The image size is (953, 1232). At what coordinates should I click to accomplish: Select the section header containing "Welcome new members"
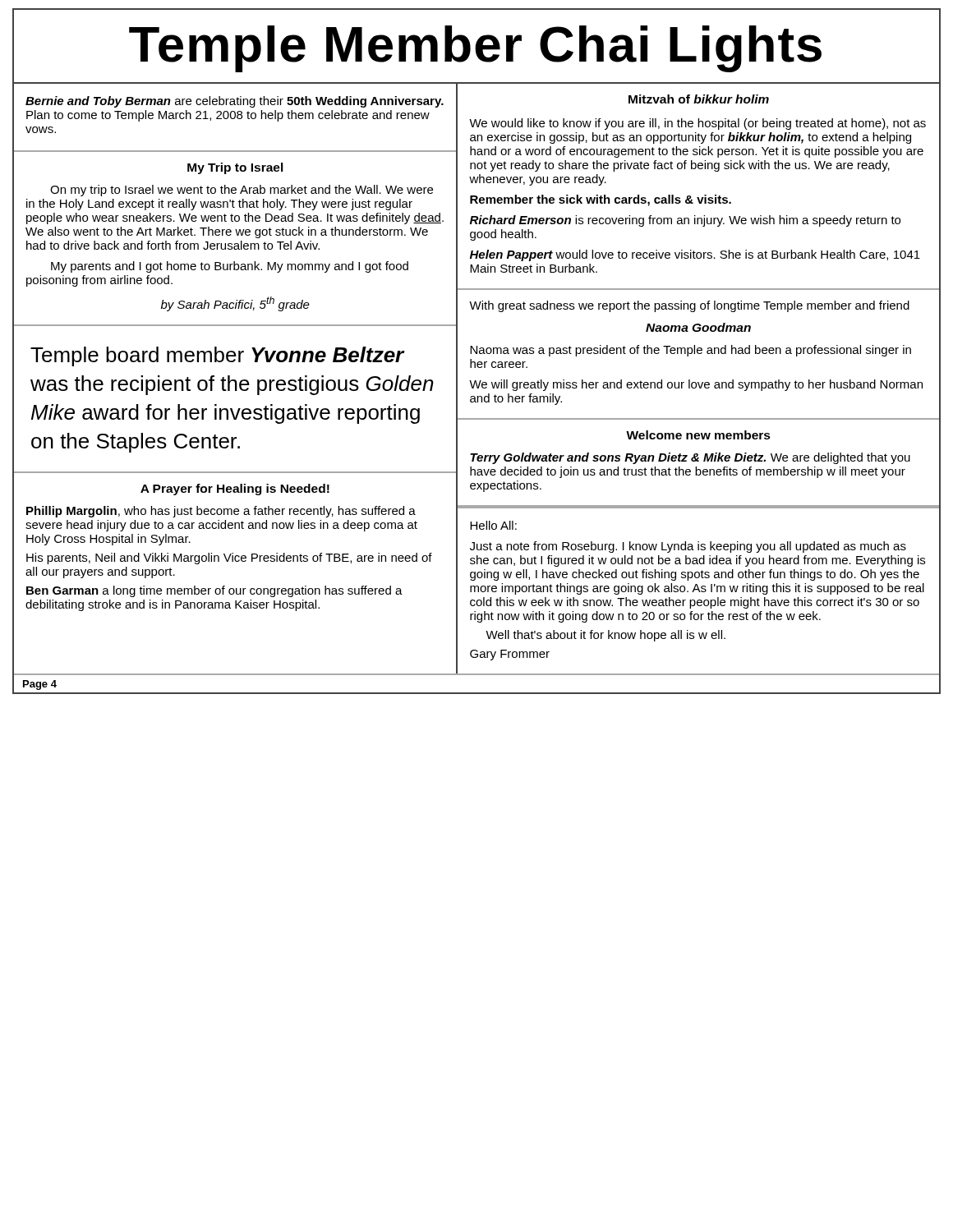pos(699,436)
